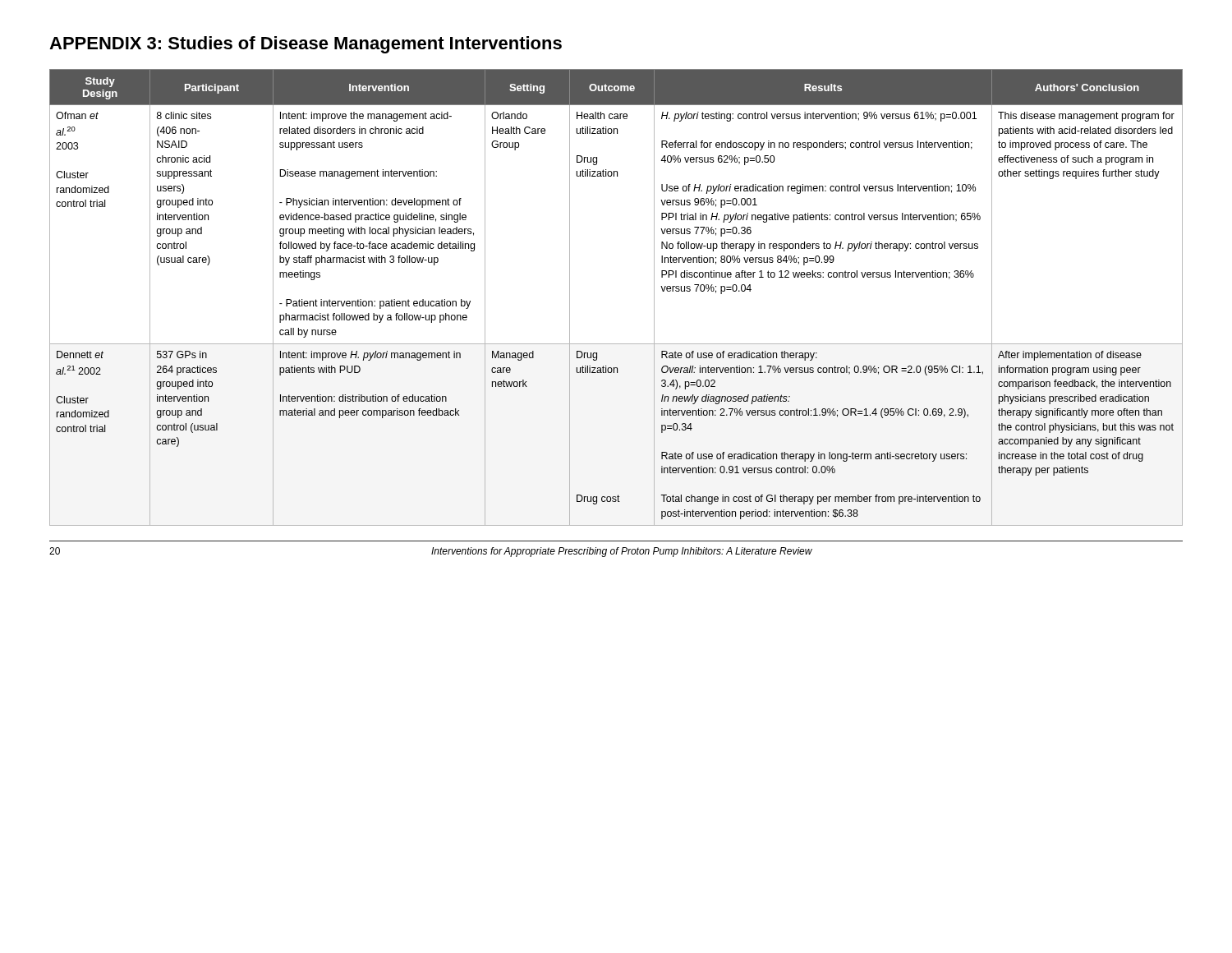
Task: Click the table
Action: coord(616,297)
